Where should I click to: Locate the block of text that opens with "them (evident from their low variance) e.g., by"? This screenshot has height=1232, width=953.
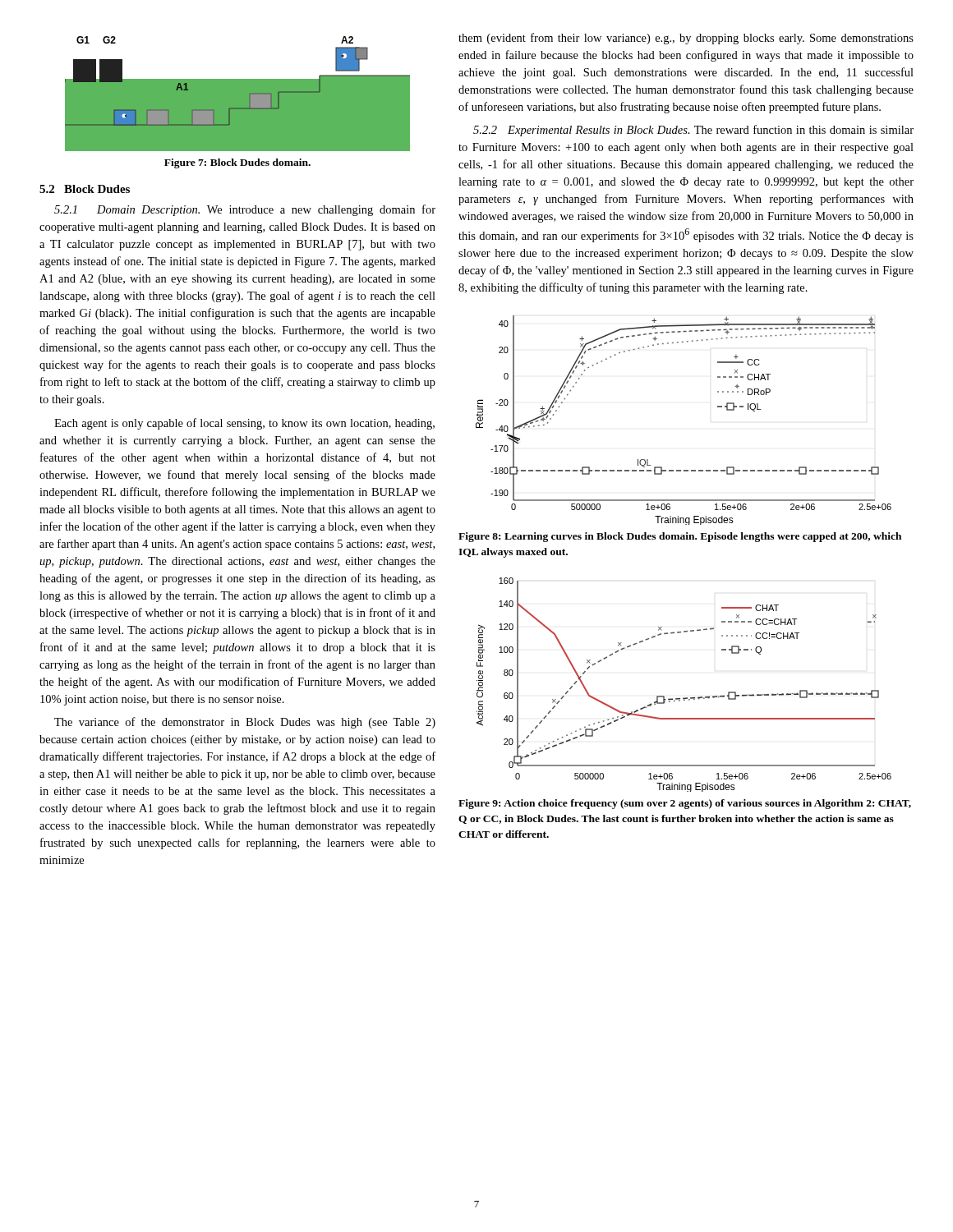coord(686,72)
